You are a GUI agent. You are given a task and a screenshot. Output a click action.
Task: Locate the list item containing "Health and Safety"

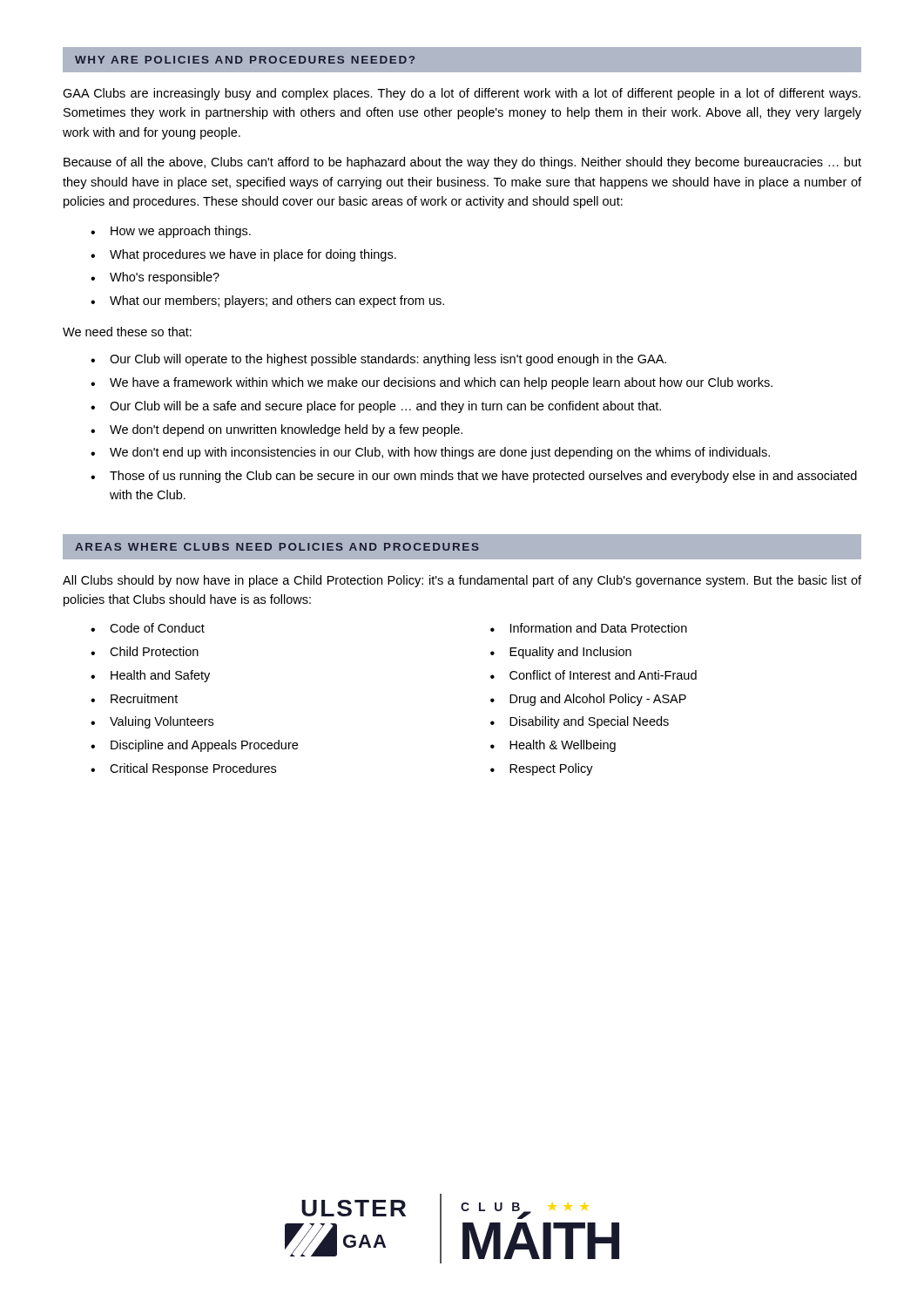160,675
